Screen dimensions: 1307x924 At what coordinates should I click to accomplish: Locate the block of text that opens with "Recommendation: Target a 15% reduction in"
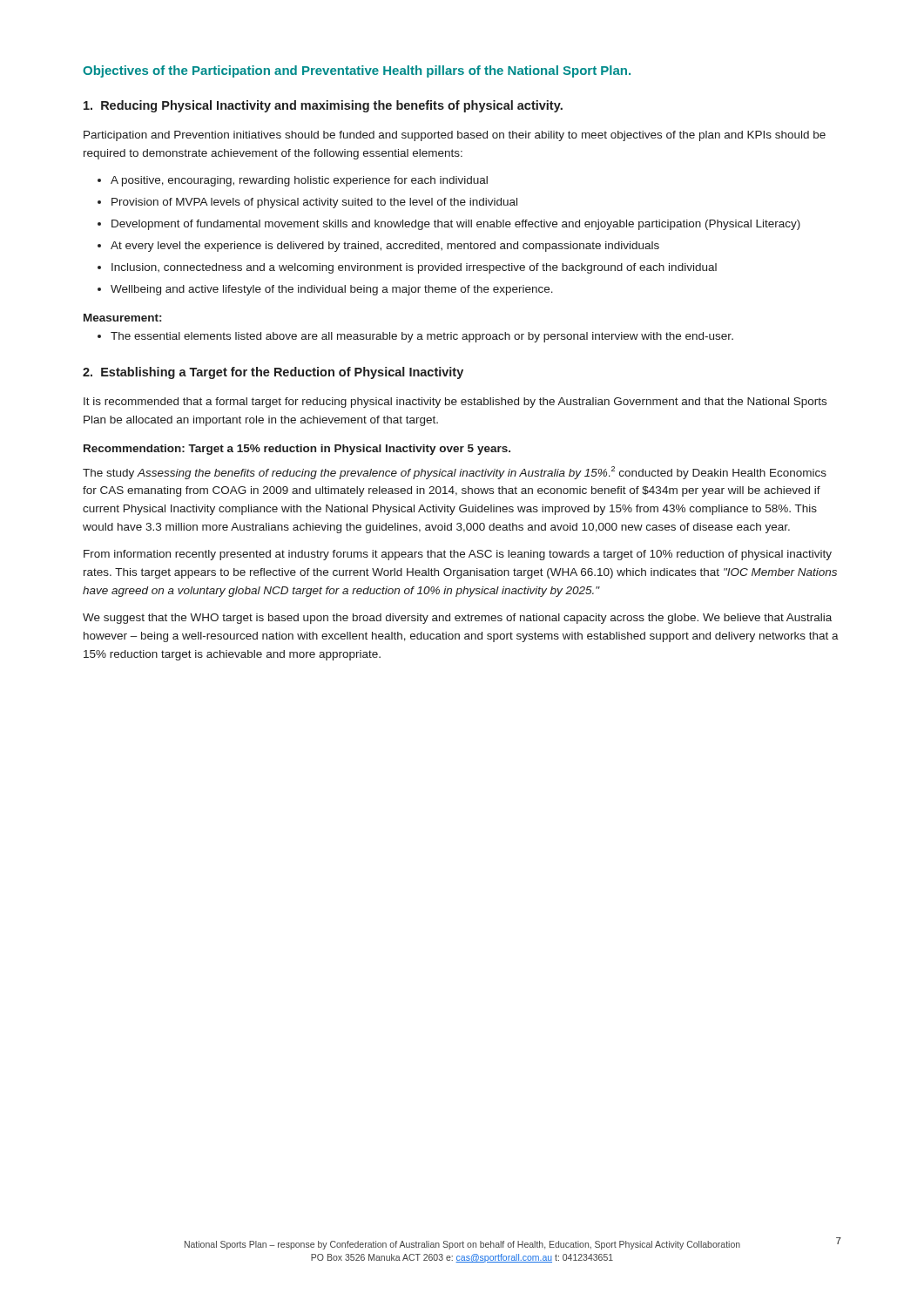coord(297,448)
